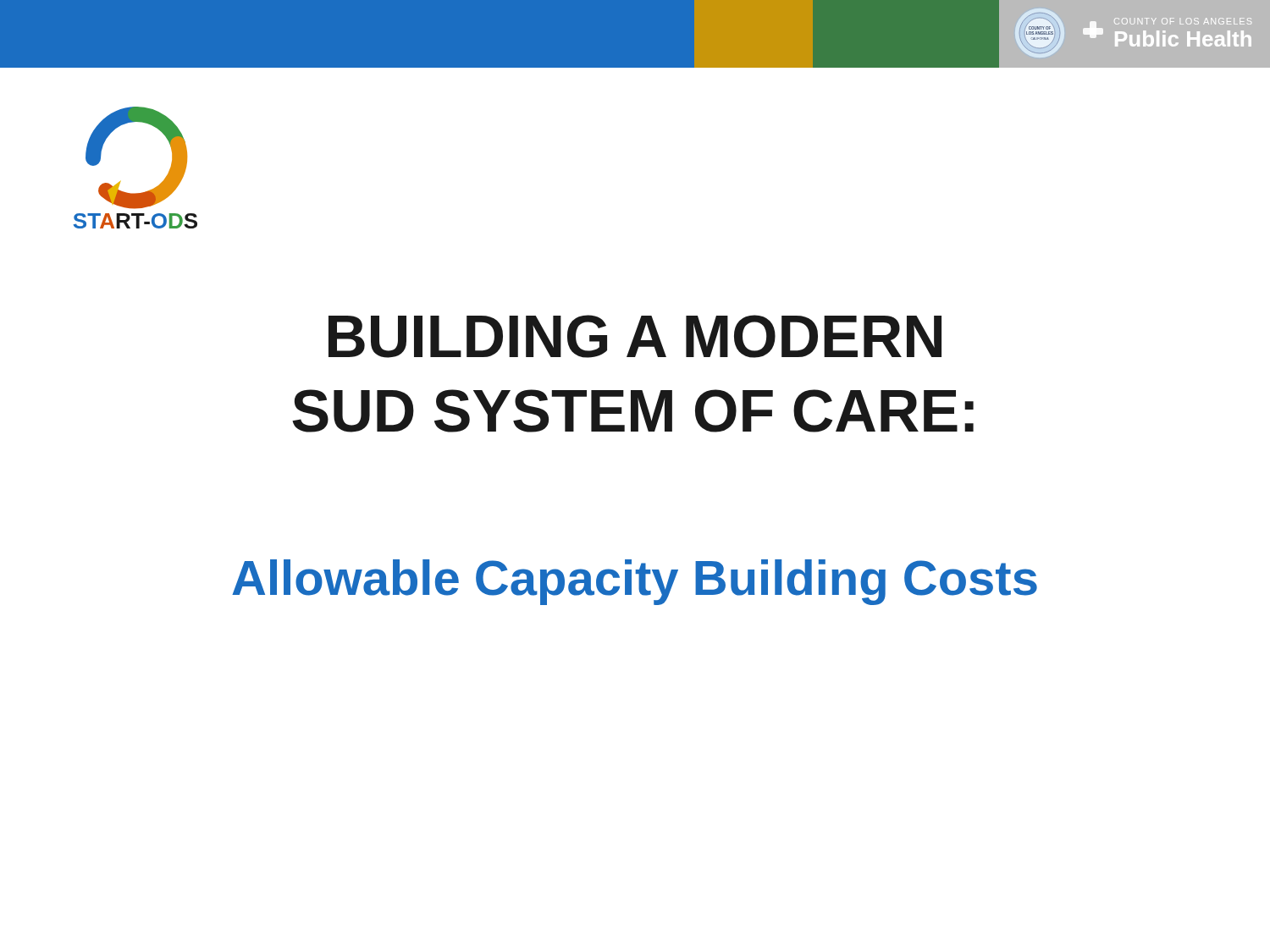The width and height of the screenshot is (1270, 952).
Task: Locate the text "Allowable Capacity Building Costs"
Action: pyautogui.click(x=635, y=578)
